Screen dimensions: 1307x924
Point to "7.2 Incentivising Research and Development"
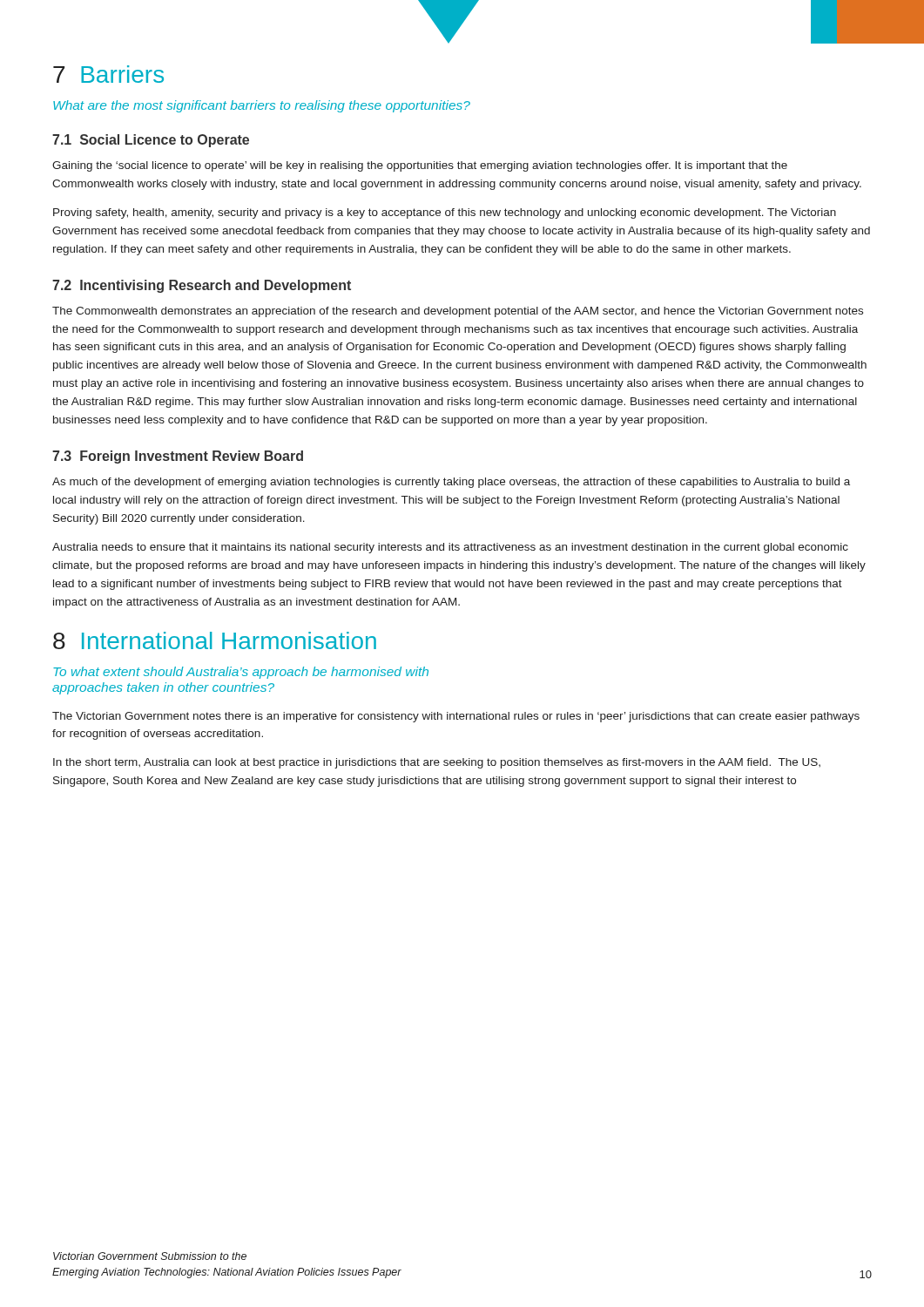(202, 286)
